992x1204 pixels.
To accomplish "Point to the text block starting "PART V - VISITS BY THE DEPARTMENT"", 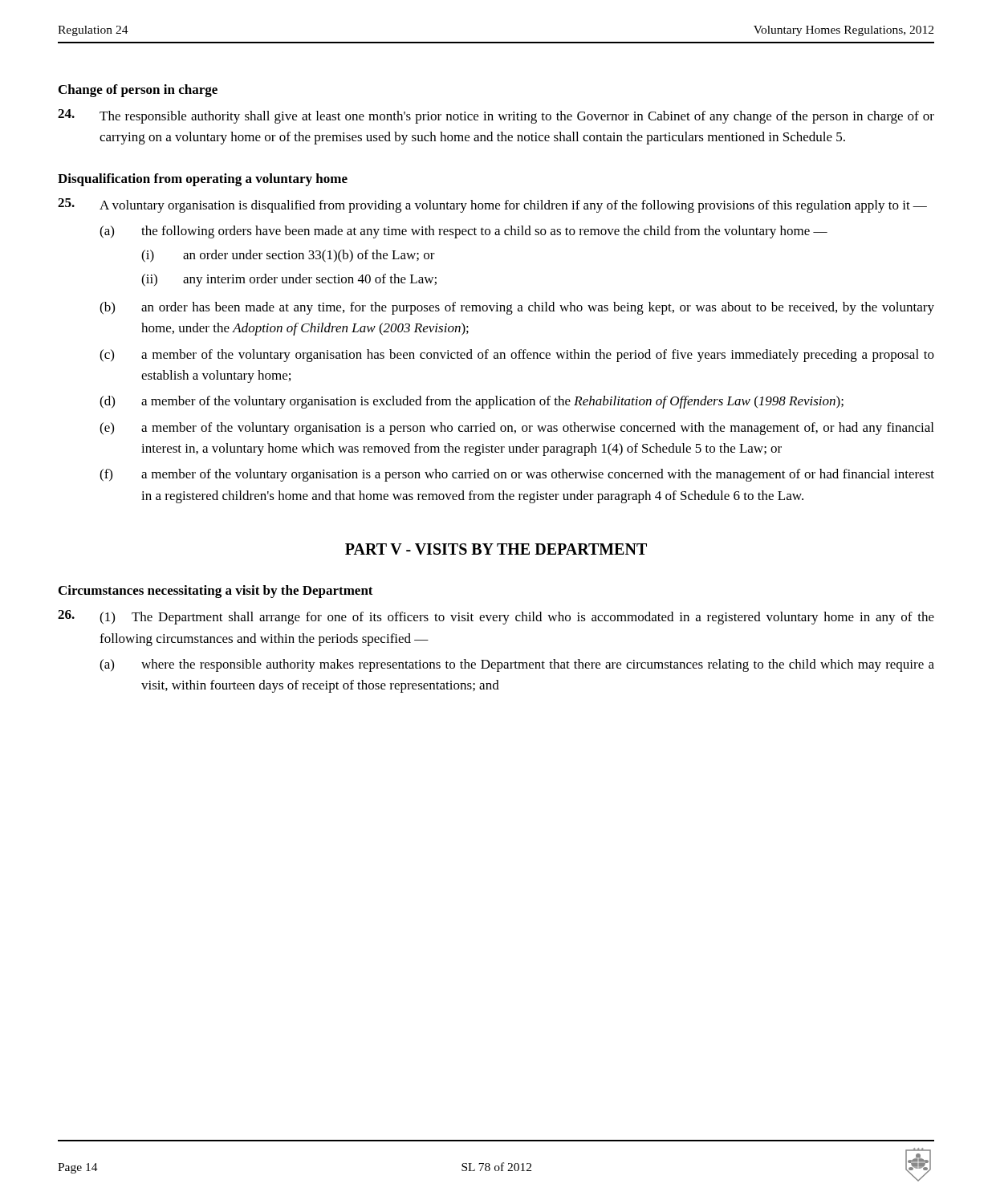I will [496, 549].
